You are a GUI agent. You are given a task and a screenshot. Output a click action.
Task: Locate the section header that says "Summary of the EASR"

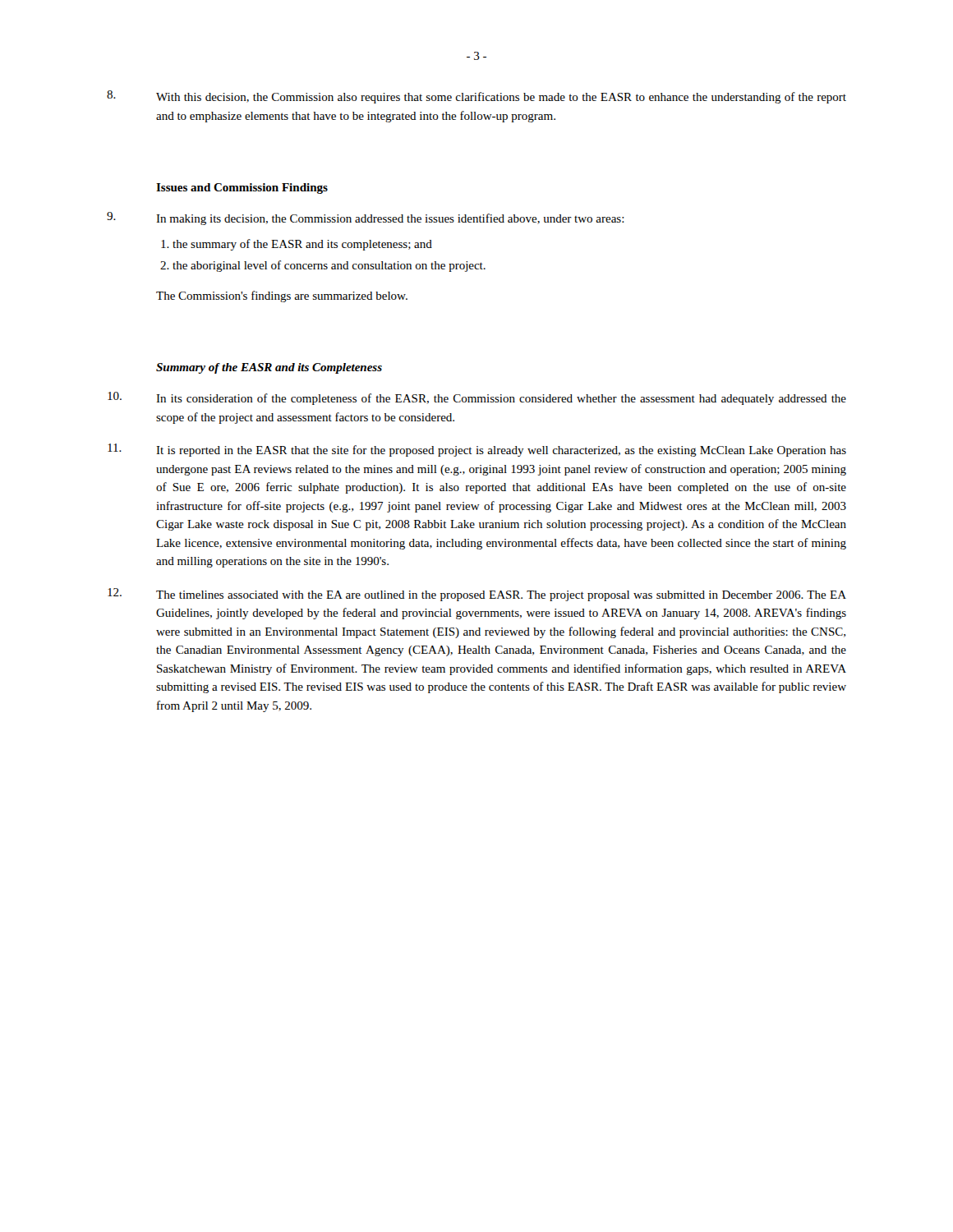click(269, 367)
